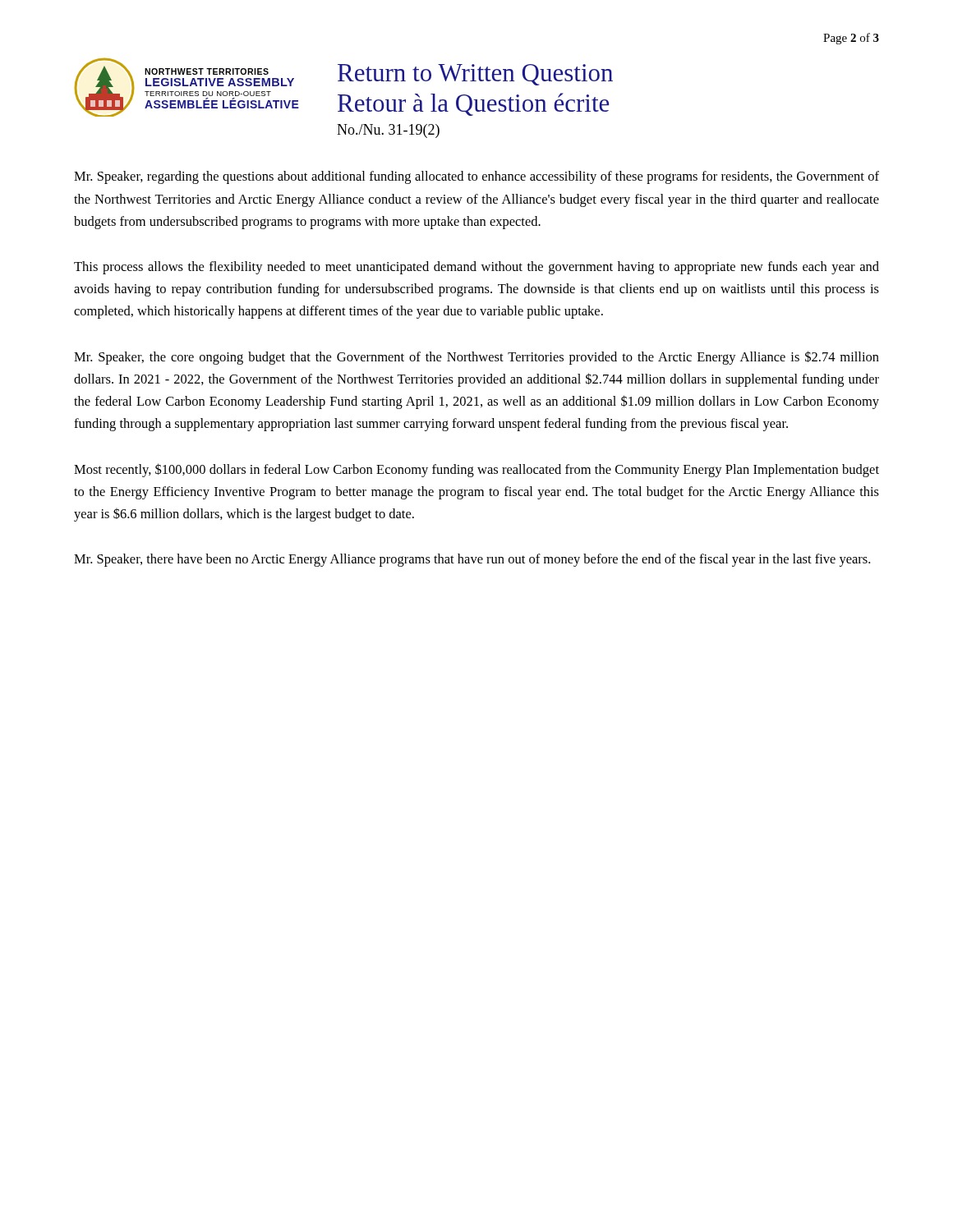This screenshot has height=1232, width=953.
Task: Navigate to the passage starting "Most recently, $100,000 dollars in federal"
Action: (476, 491)
